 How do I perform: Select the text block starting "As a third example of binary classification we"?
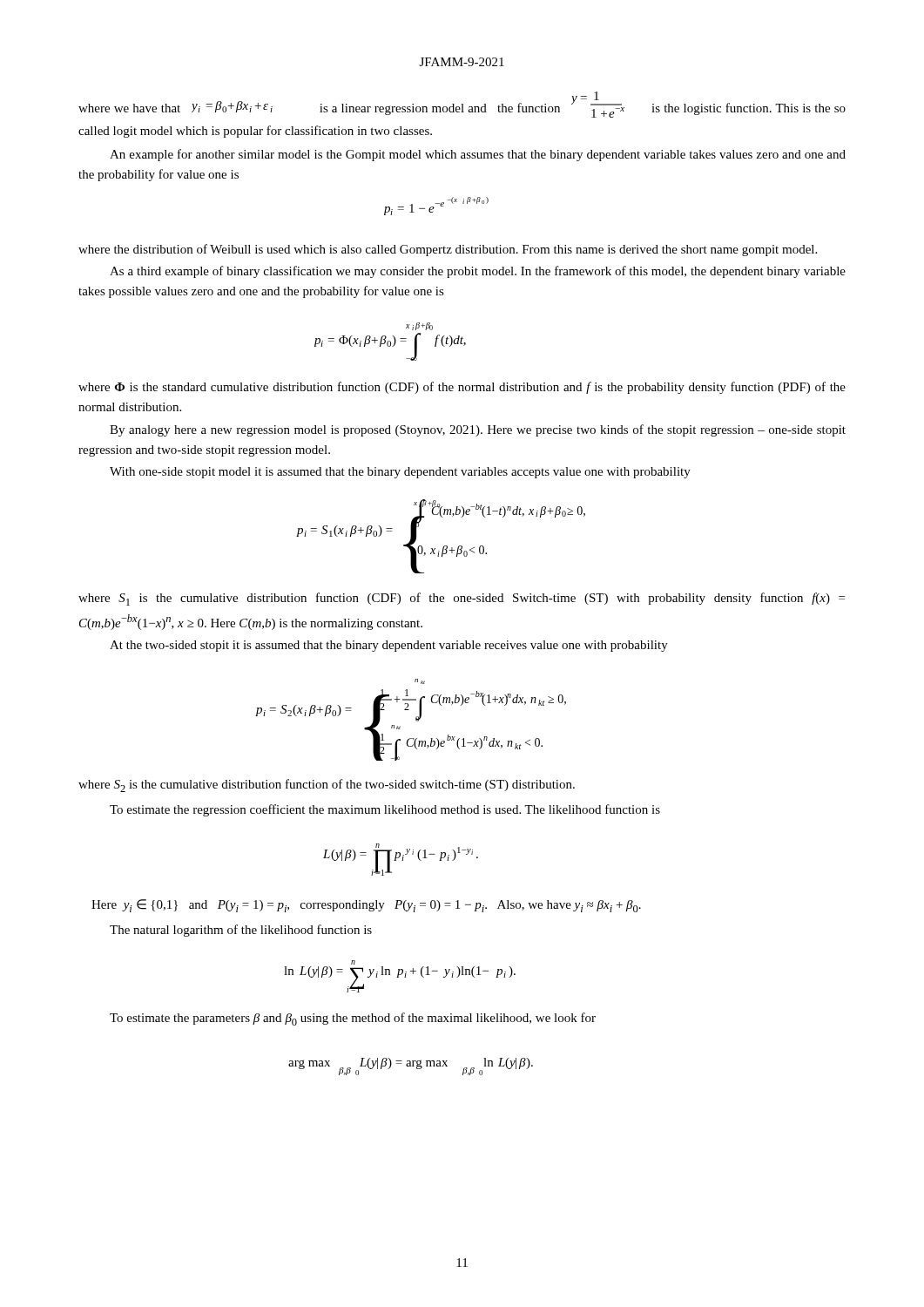pos(462,281)
